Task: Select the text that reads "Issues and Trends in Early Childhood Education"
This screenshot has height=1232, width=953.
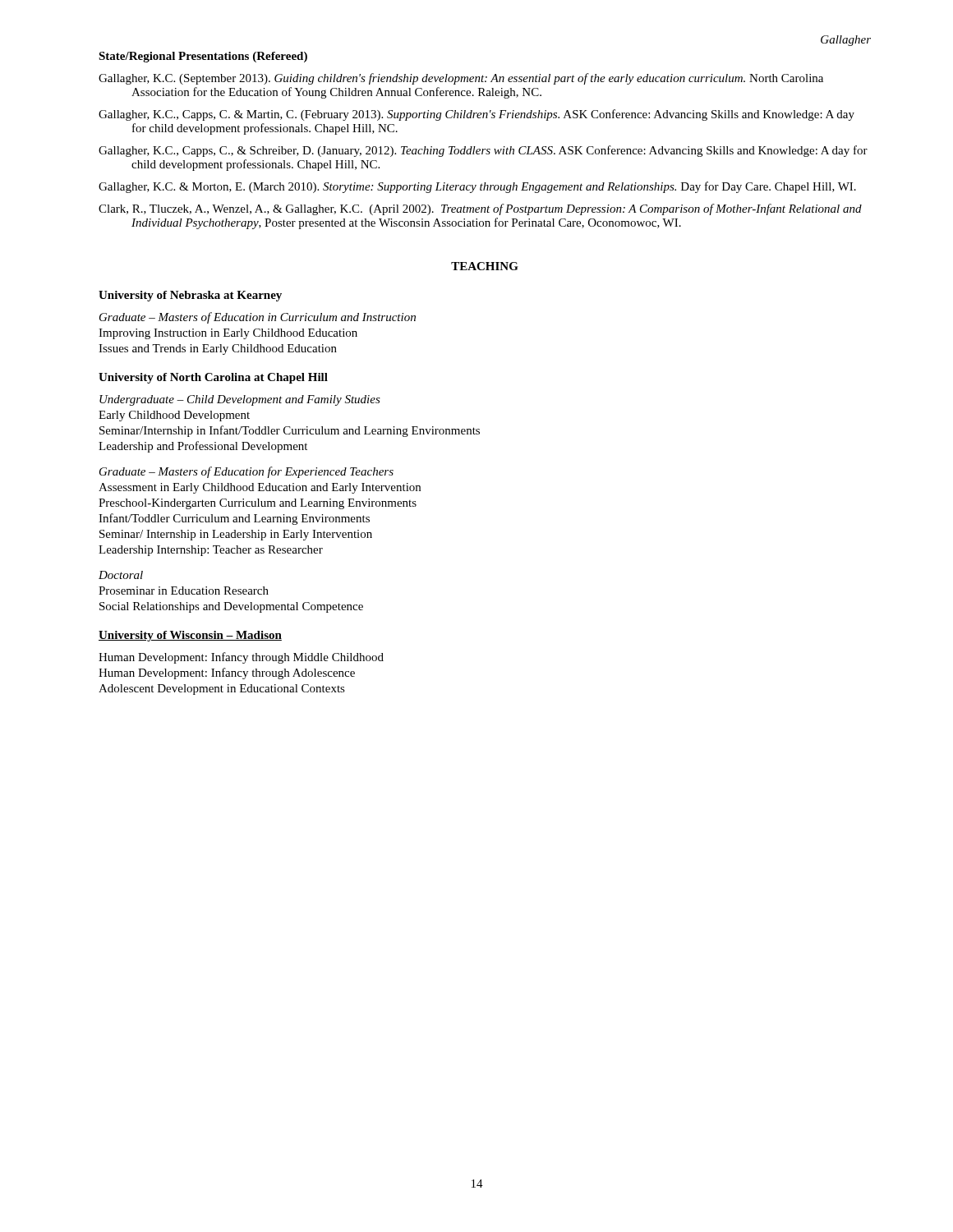Action: point(218,348)
